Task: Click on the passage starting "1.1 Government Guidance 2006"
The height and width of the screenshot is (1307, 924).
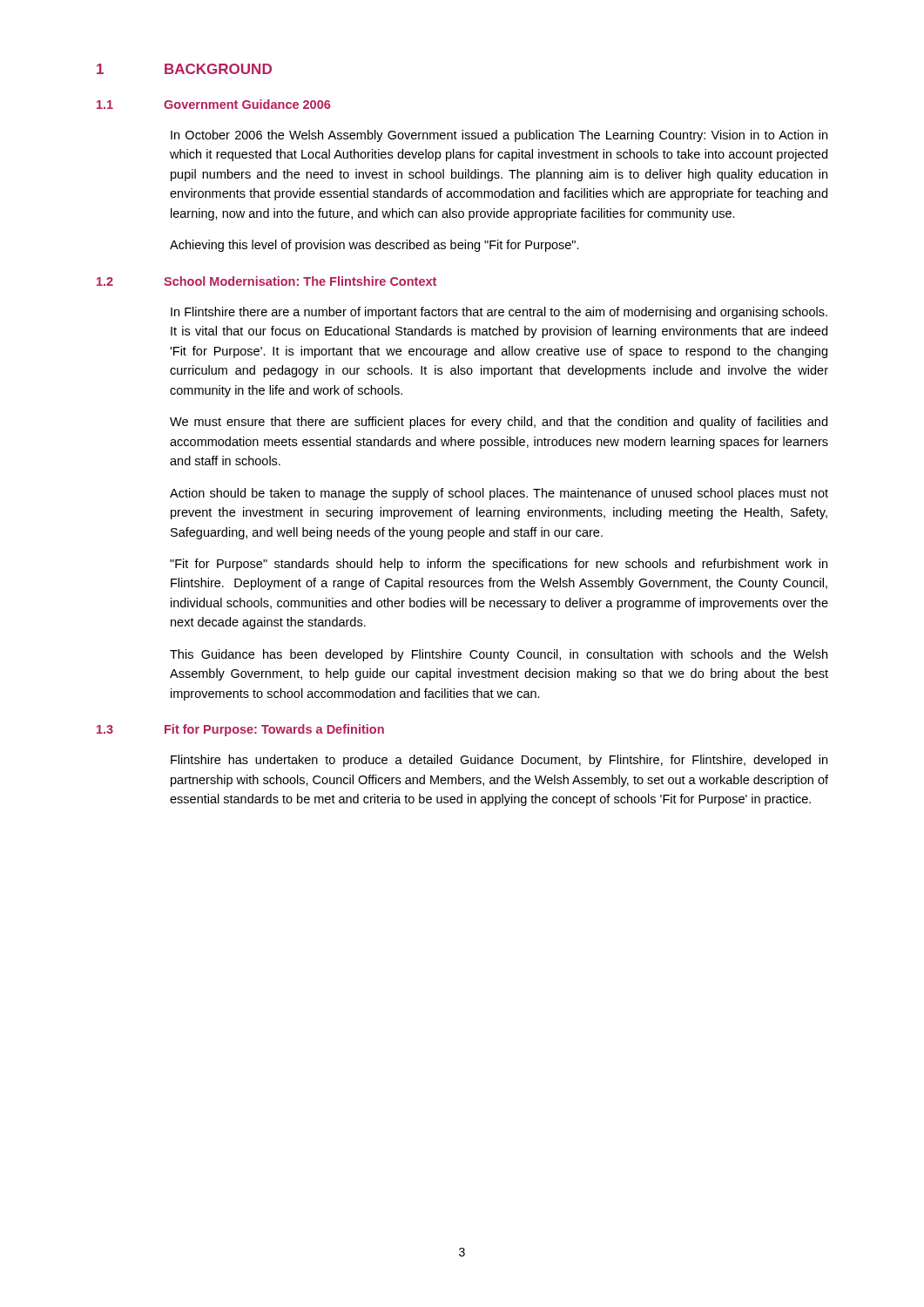Action: [x=213, y=105]
